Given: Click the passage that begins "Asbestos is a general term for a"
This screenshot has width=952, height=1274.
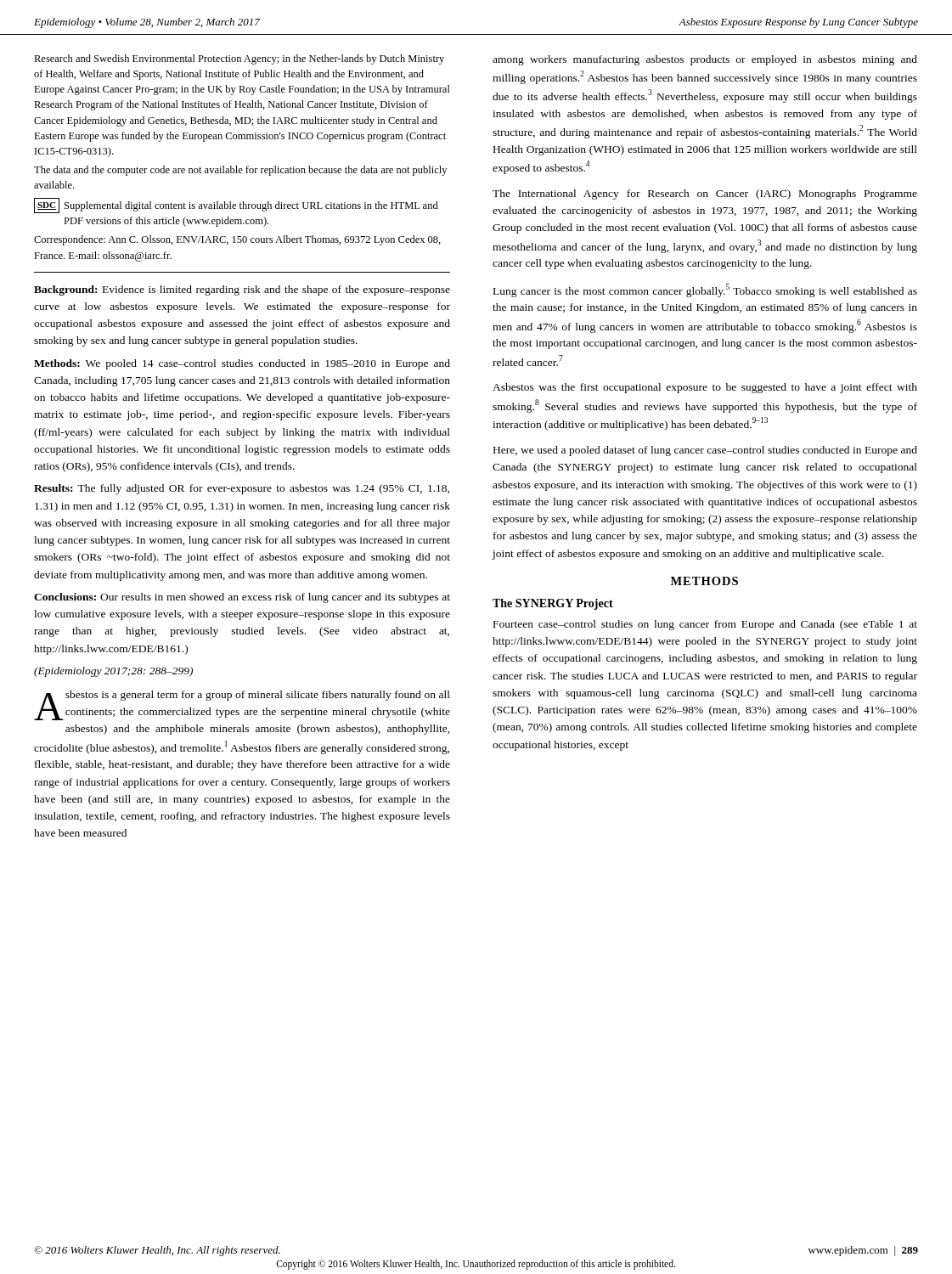Looking at the screenshot, I should click(x=242, y=763).
